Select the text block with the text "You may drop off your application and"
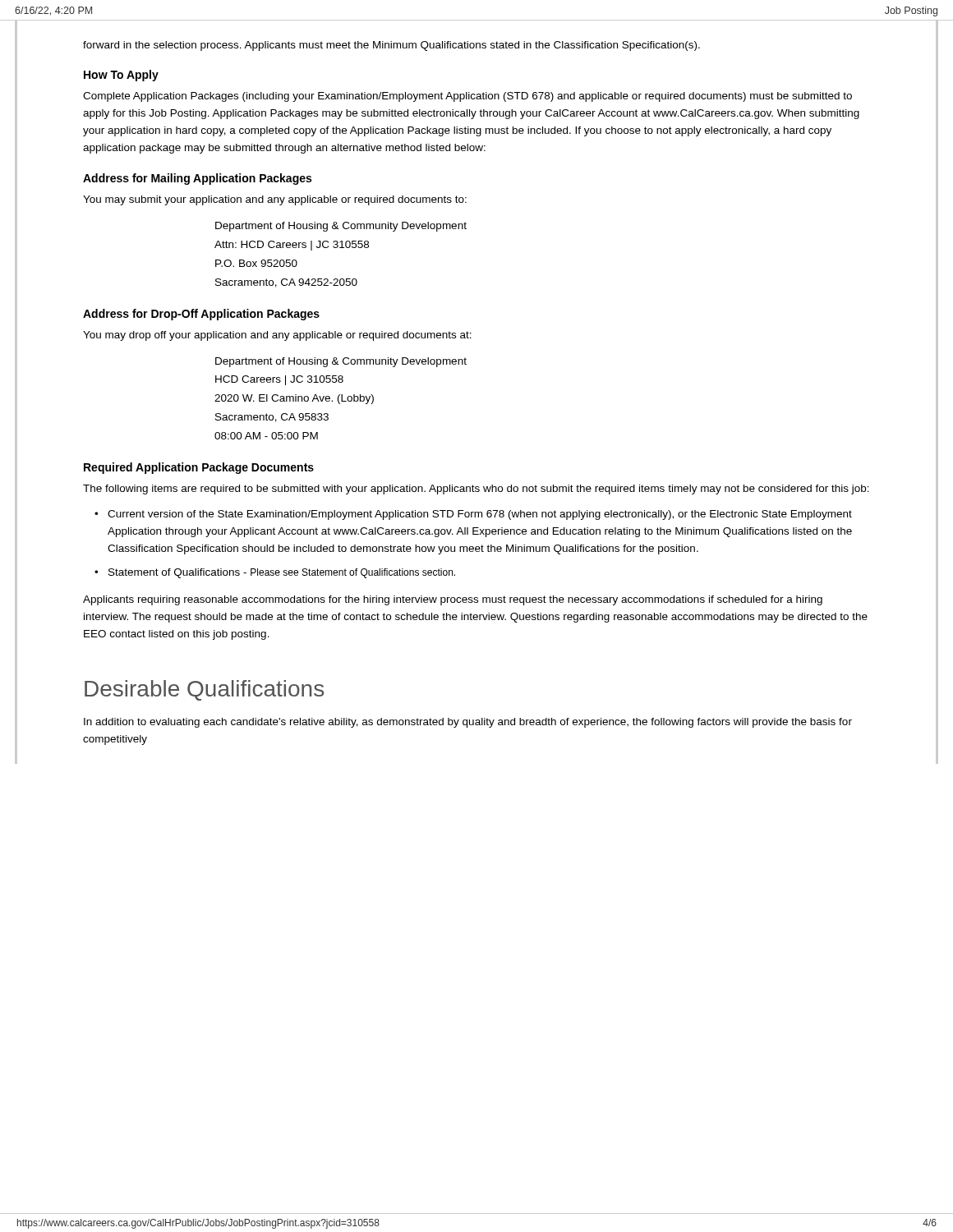953x1232 pixels. [x=278, y=334]
